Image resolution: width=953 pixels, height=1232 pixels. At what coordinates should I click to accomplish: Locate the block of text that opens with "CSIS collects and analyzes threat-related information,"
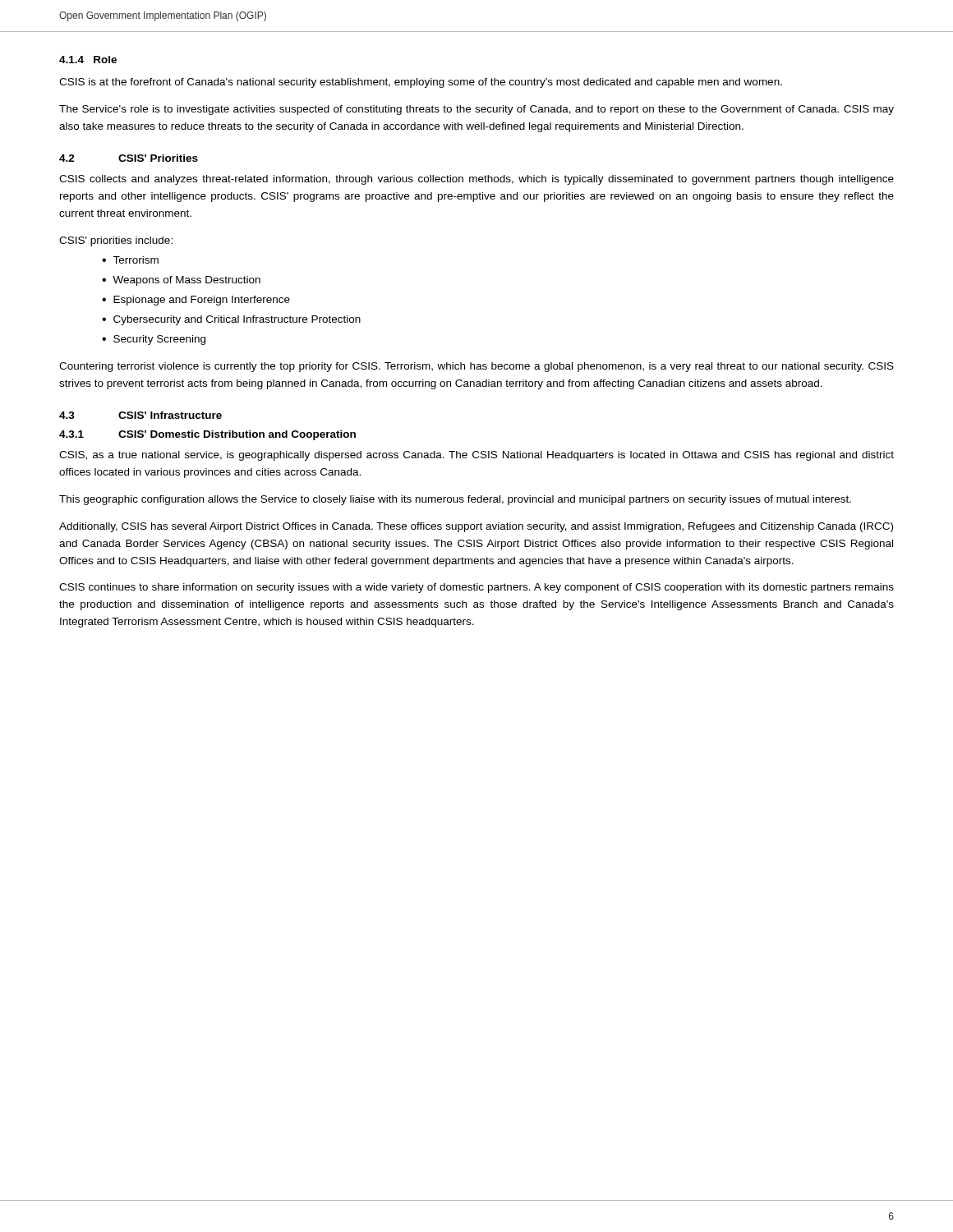pyautogui.click(x=476, y=196)
